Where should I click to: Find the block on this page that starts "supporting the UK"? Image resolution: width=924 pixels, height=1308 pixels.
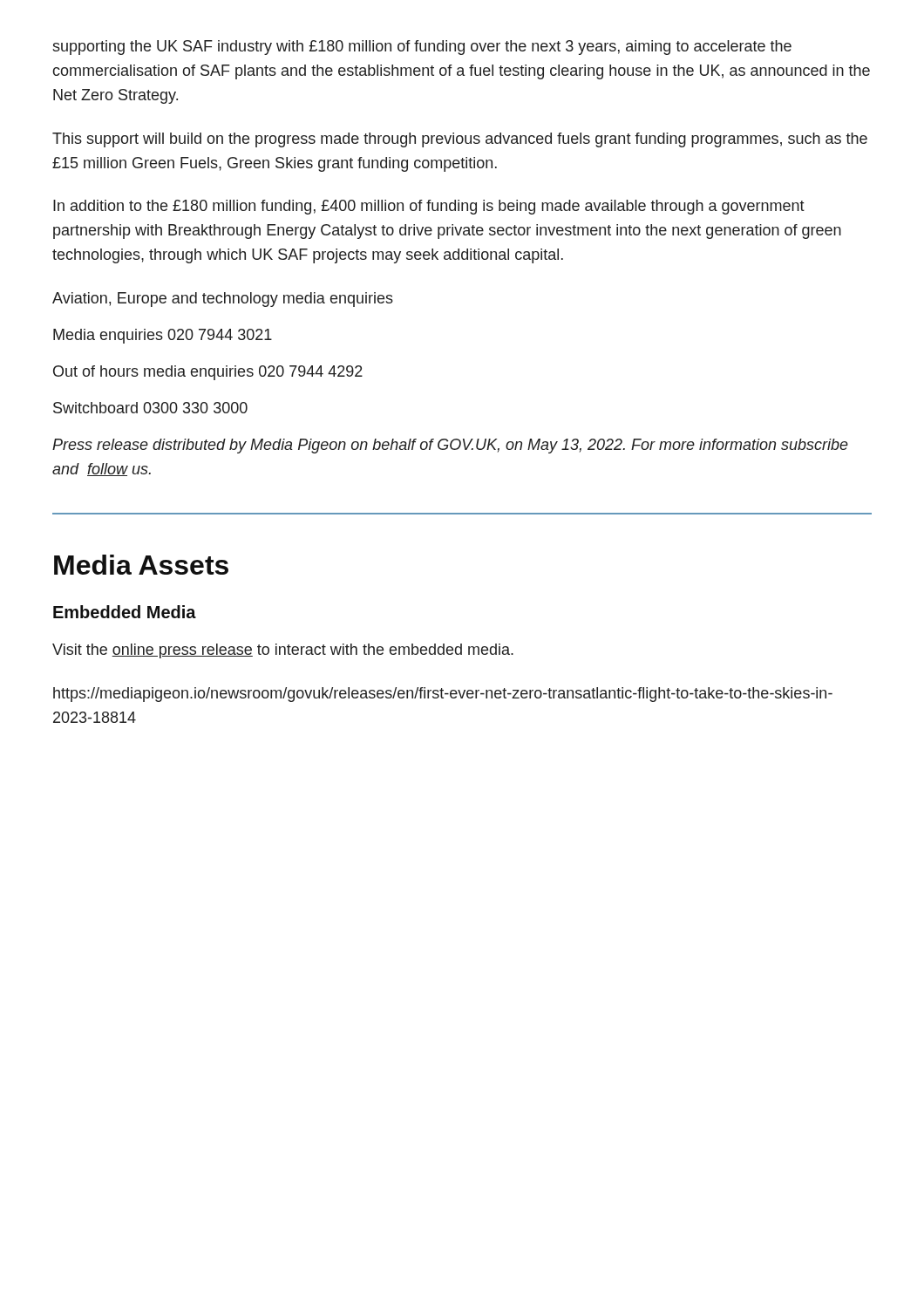coord(461,71)
